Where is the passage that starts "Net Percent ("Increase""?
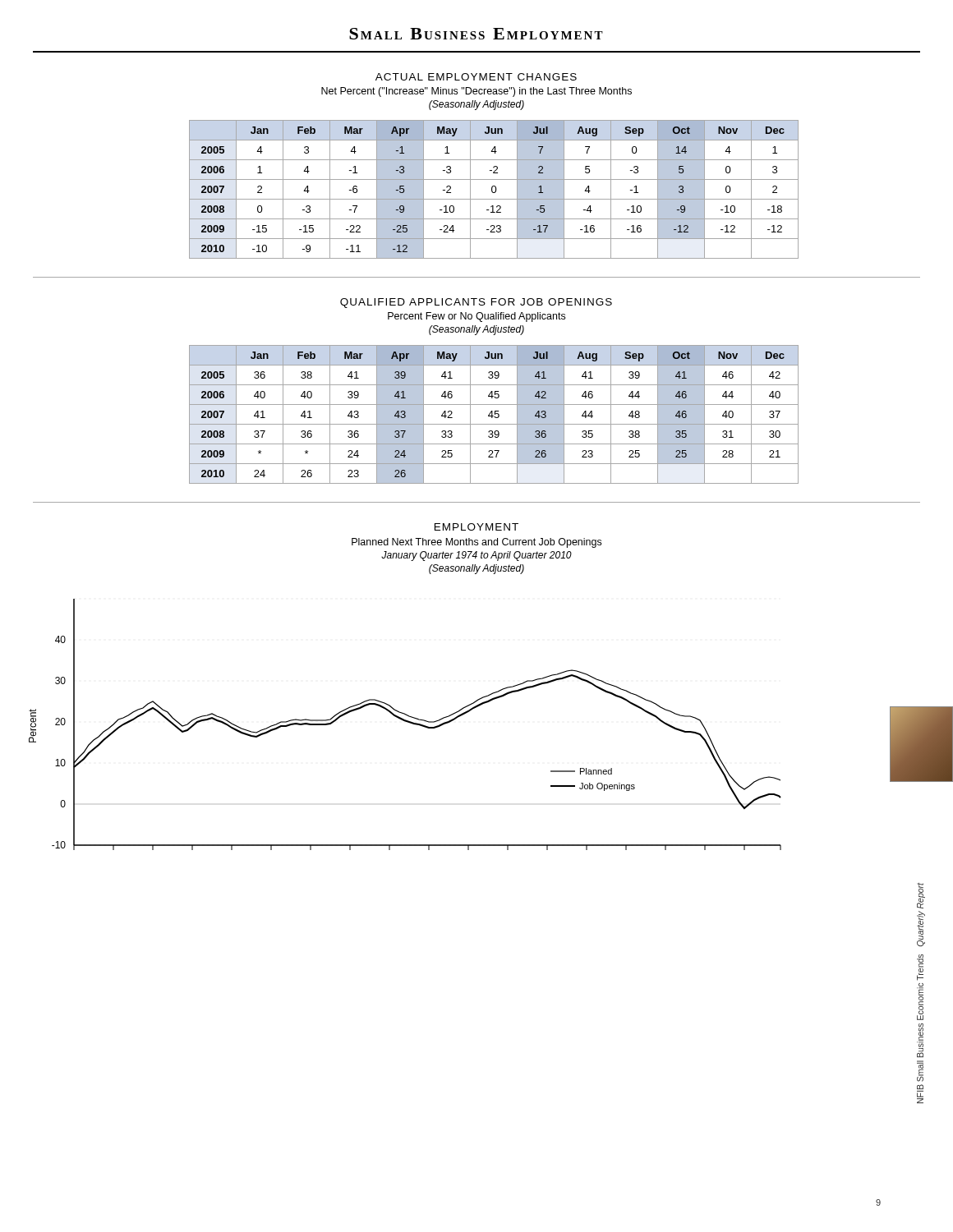The height and width of the screenshot is (1232, 953). click(476, 91)
